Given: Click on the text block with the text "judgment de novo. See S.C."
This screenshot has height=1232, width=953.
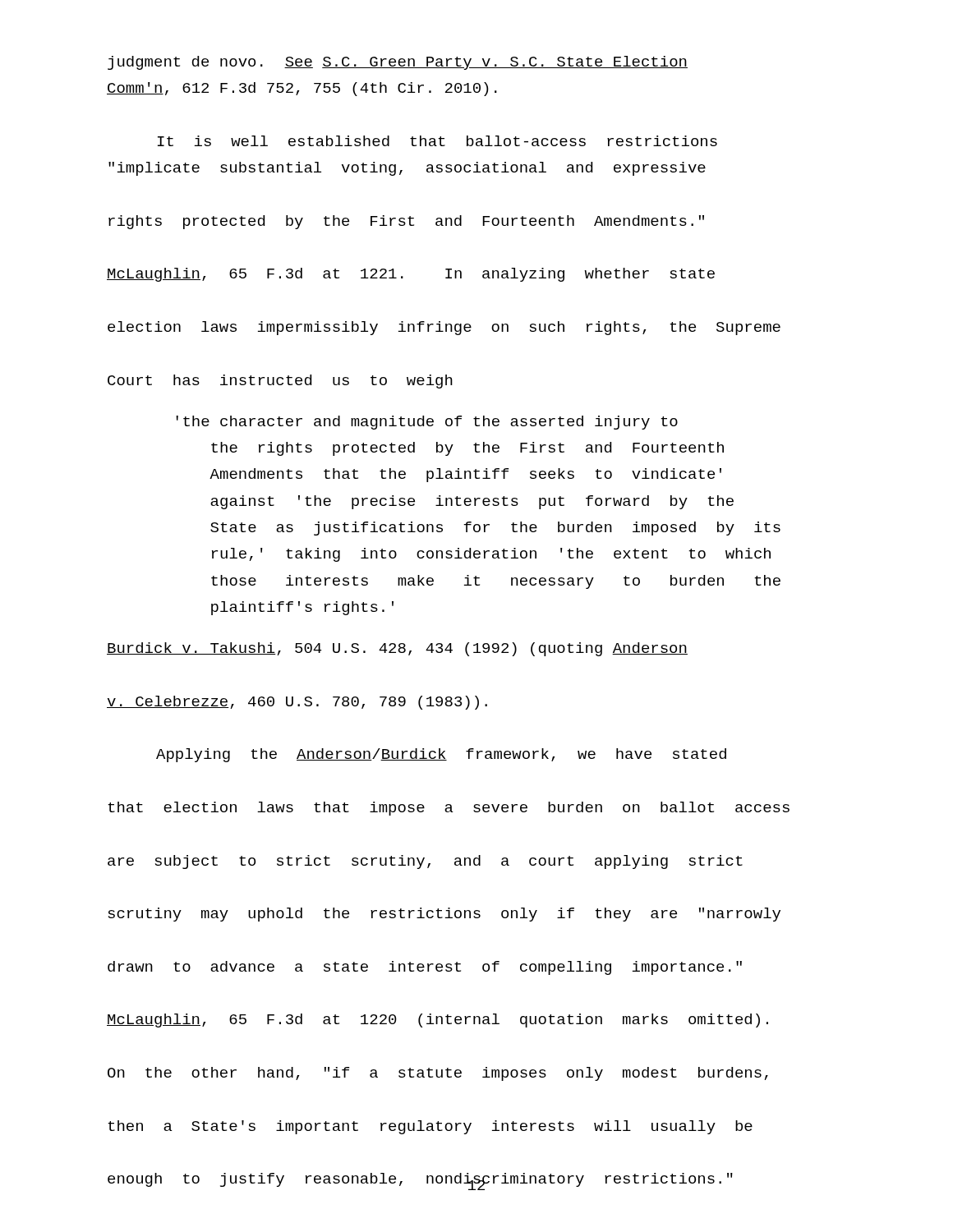Looking at the screenshot, I should tap(397, 76).
